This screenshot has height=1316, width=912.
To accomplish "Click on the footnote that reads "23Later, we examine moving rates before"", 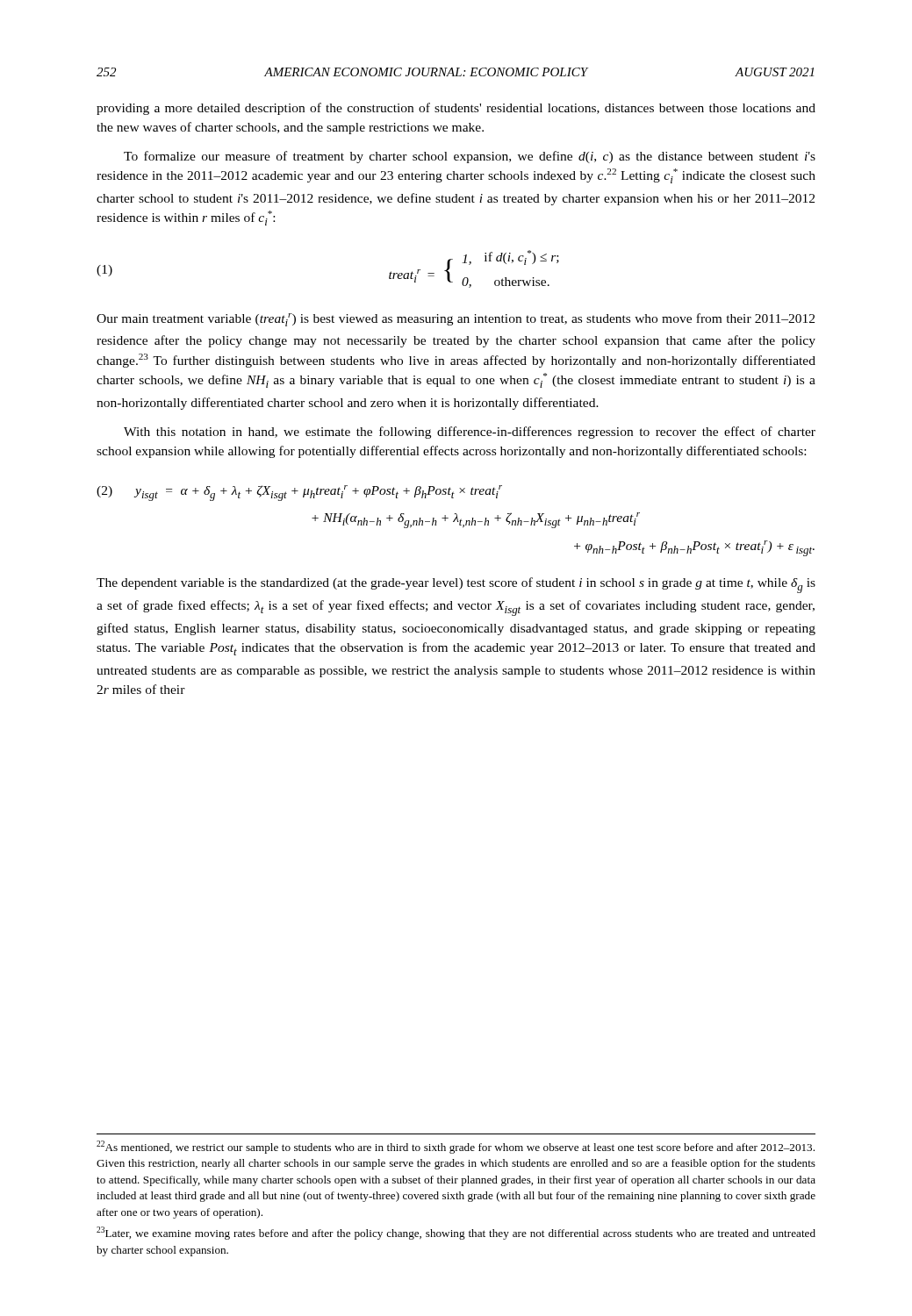I will tap(456, 1241).
